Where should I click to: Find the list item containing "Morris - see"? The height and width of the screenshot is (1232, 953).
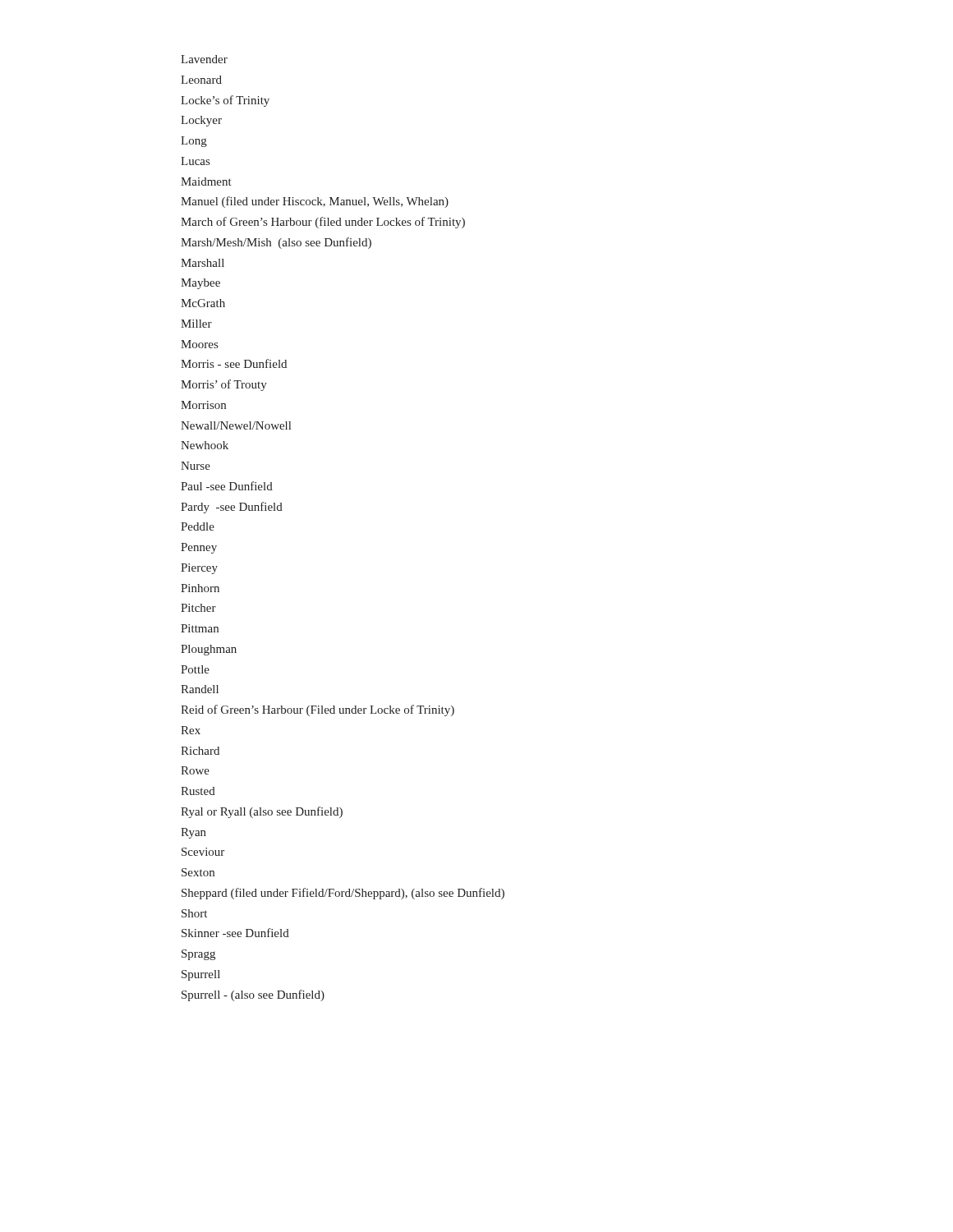pos(234,364)
